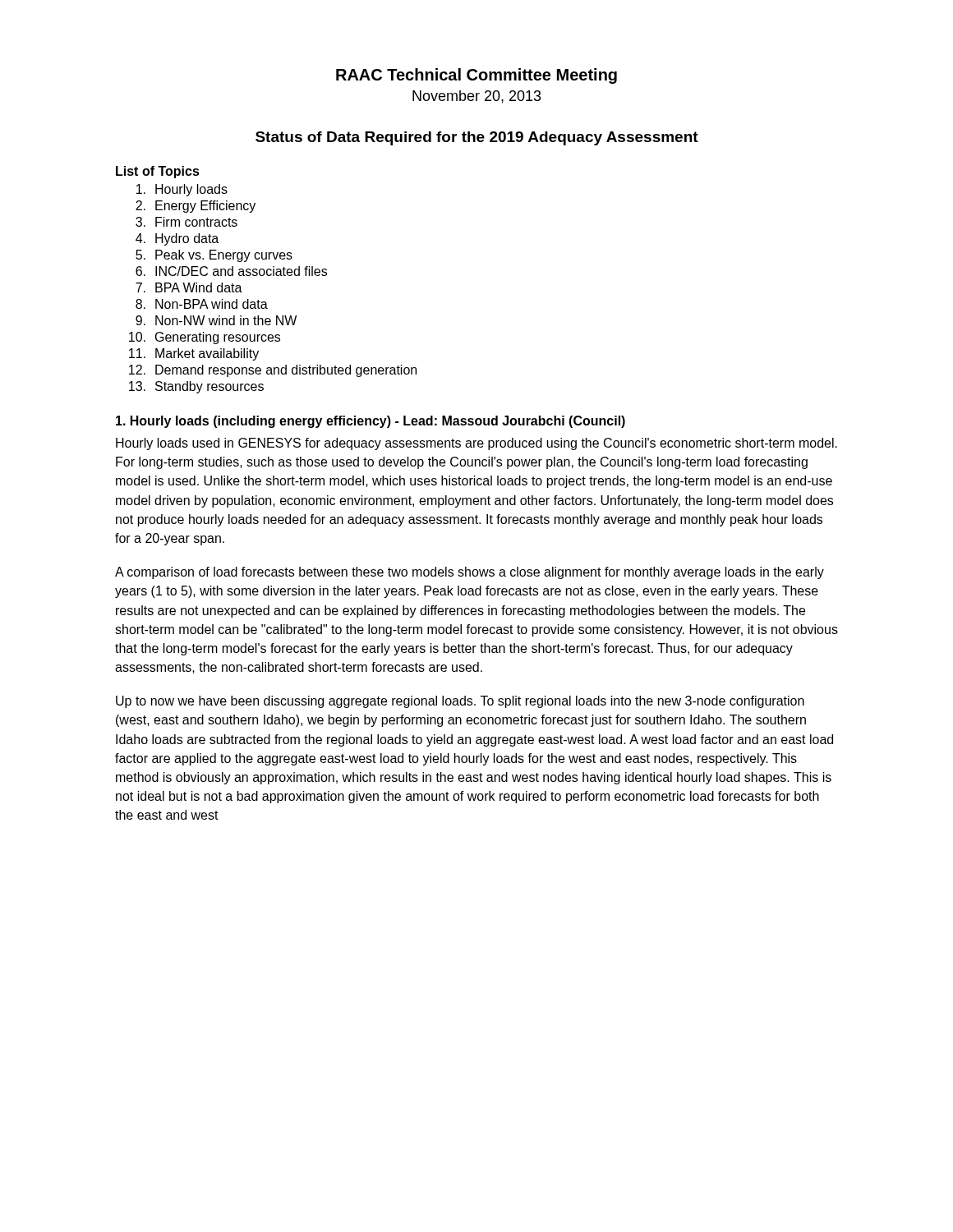
Task: Locate the list item that says "7.BPA Wind data"
Action: tap(178, 288)
